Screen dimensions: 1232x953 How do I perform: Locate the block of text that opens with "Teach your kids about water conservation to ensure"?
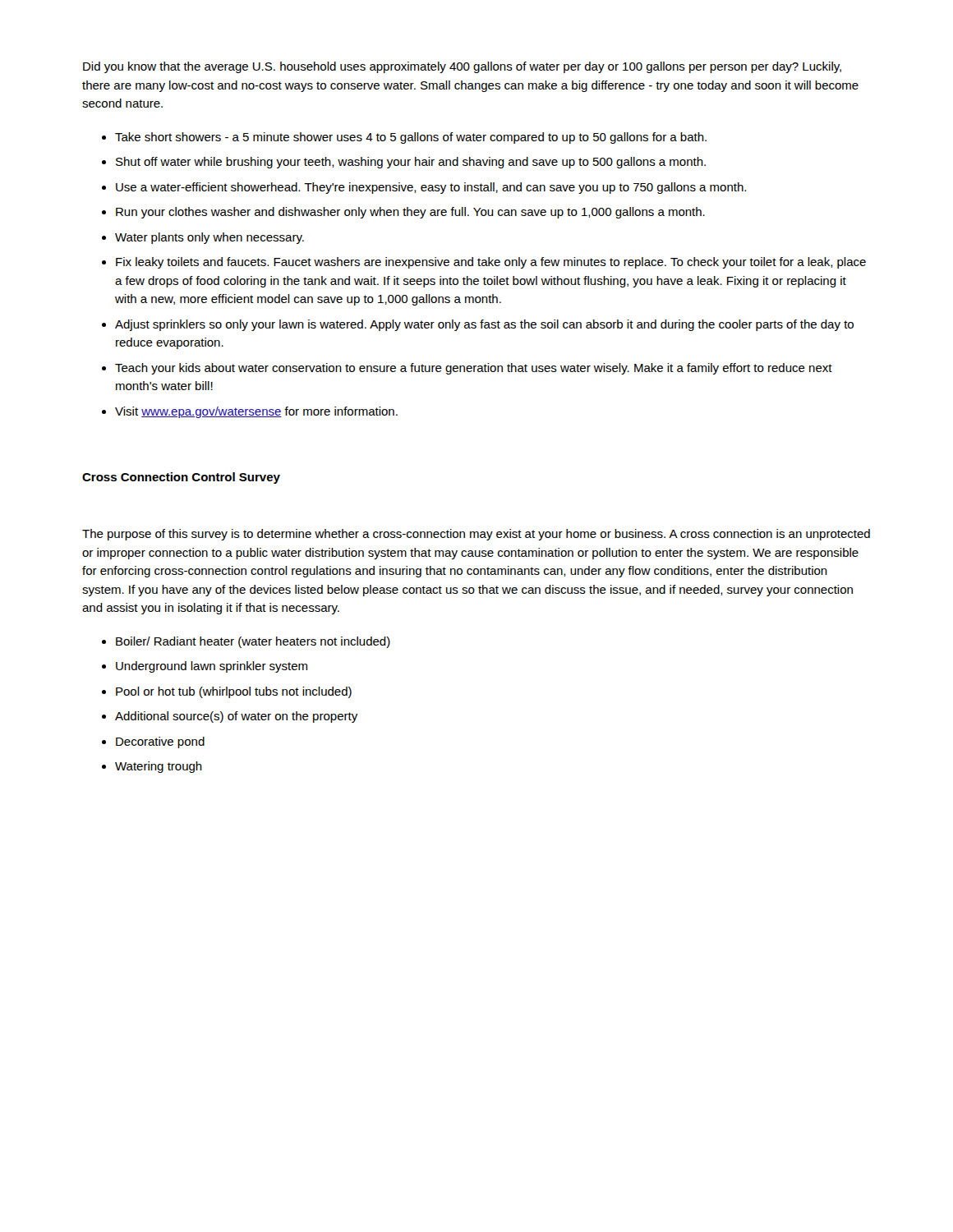click(473, 376)
